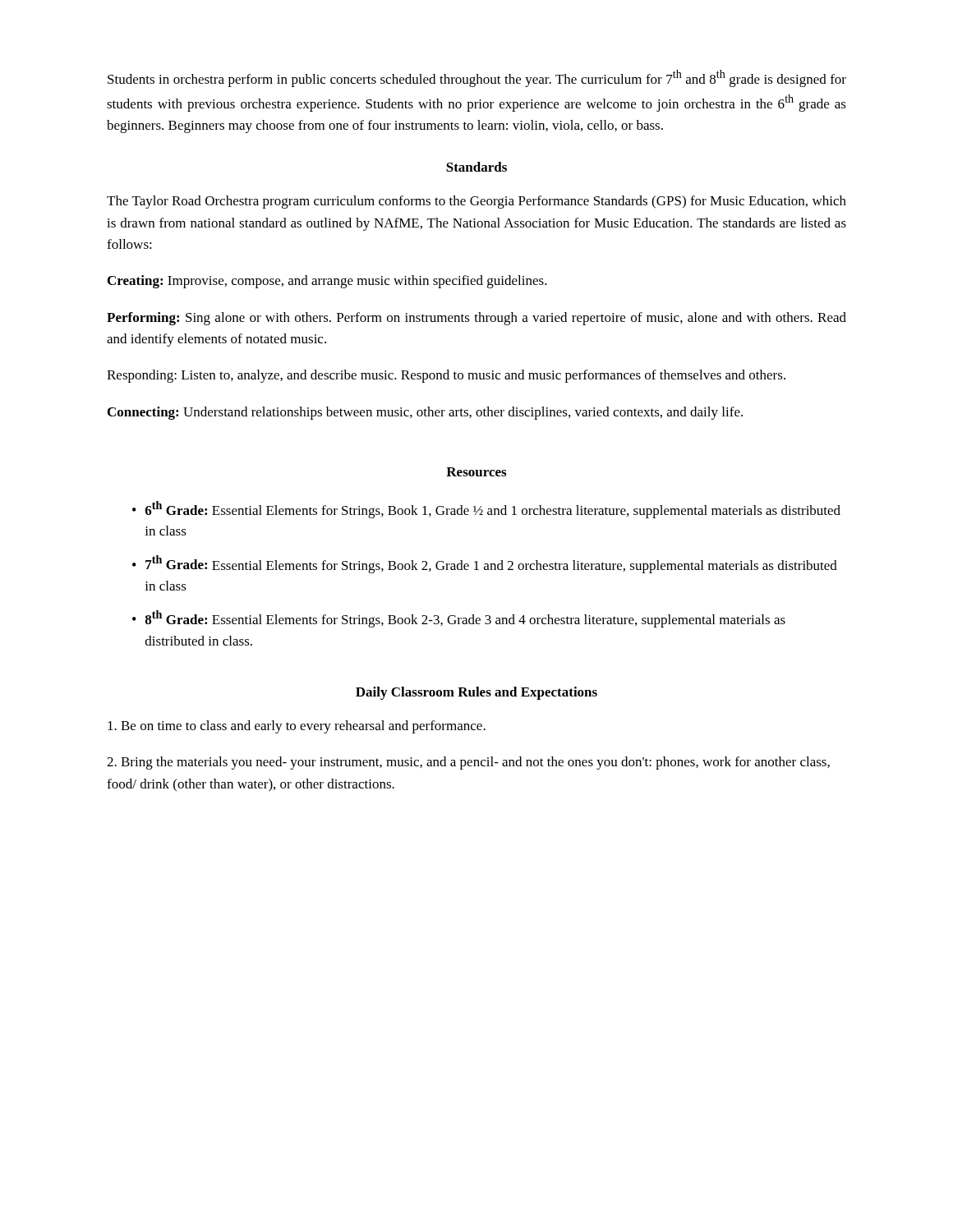Viewport: 953px width, 1232px height.
Task: Locate the block of text that opens with "2. Bring the materials you need-"
Action: pyautogui.click(x=469, y=773)
